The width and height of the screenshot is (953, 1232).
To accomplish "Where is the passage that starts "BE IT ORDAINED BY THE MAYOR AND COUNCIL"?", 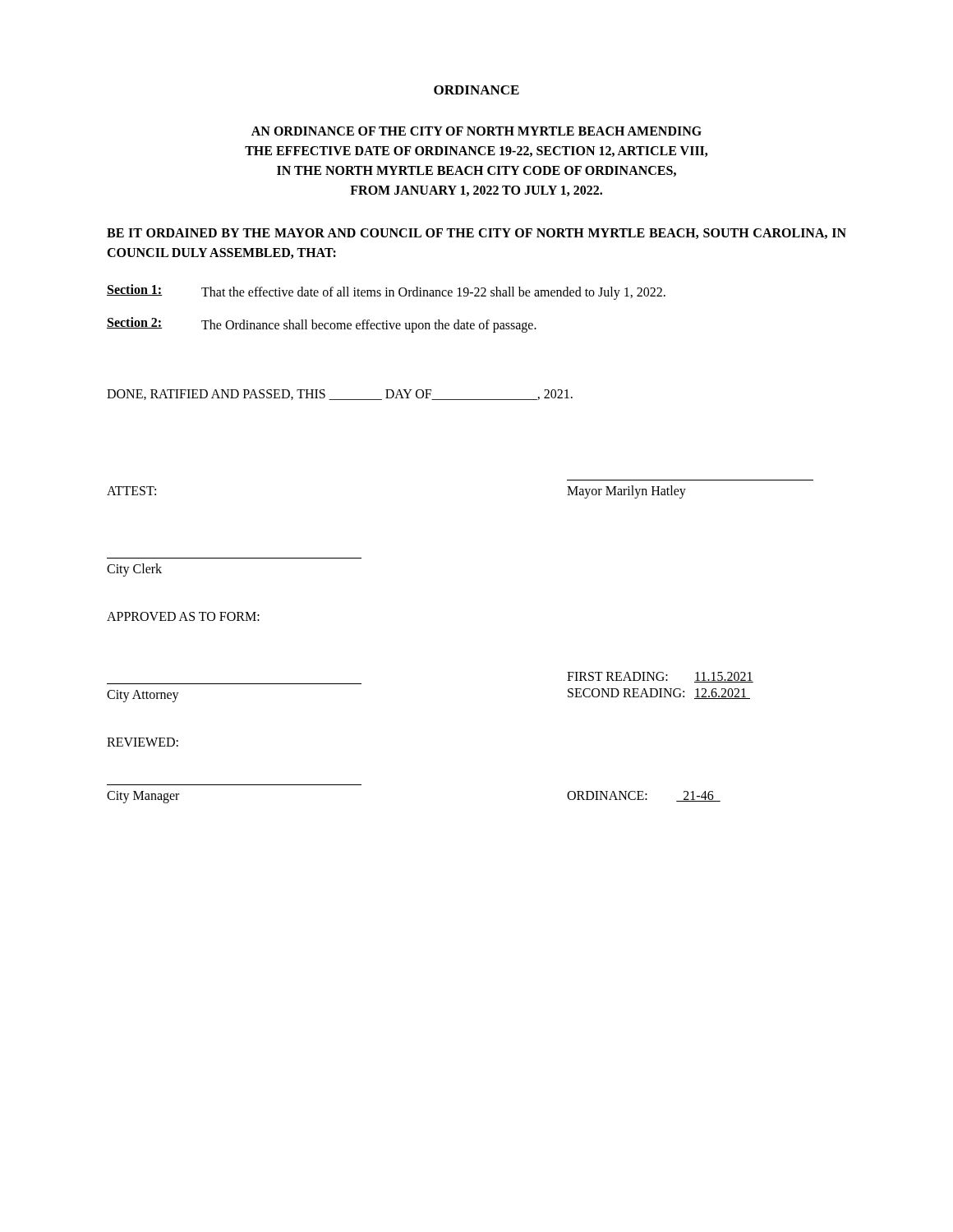I will point(476,243).
